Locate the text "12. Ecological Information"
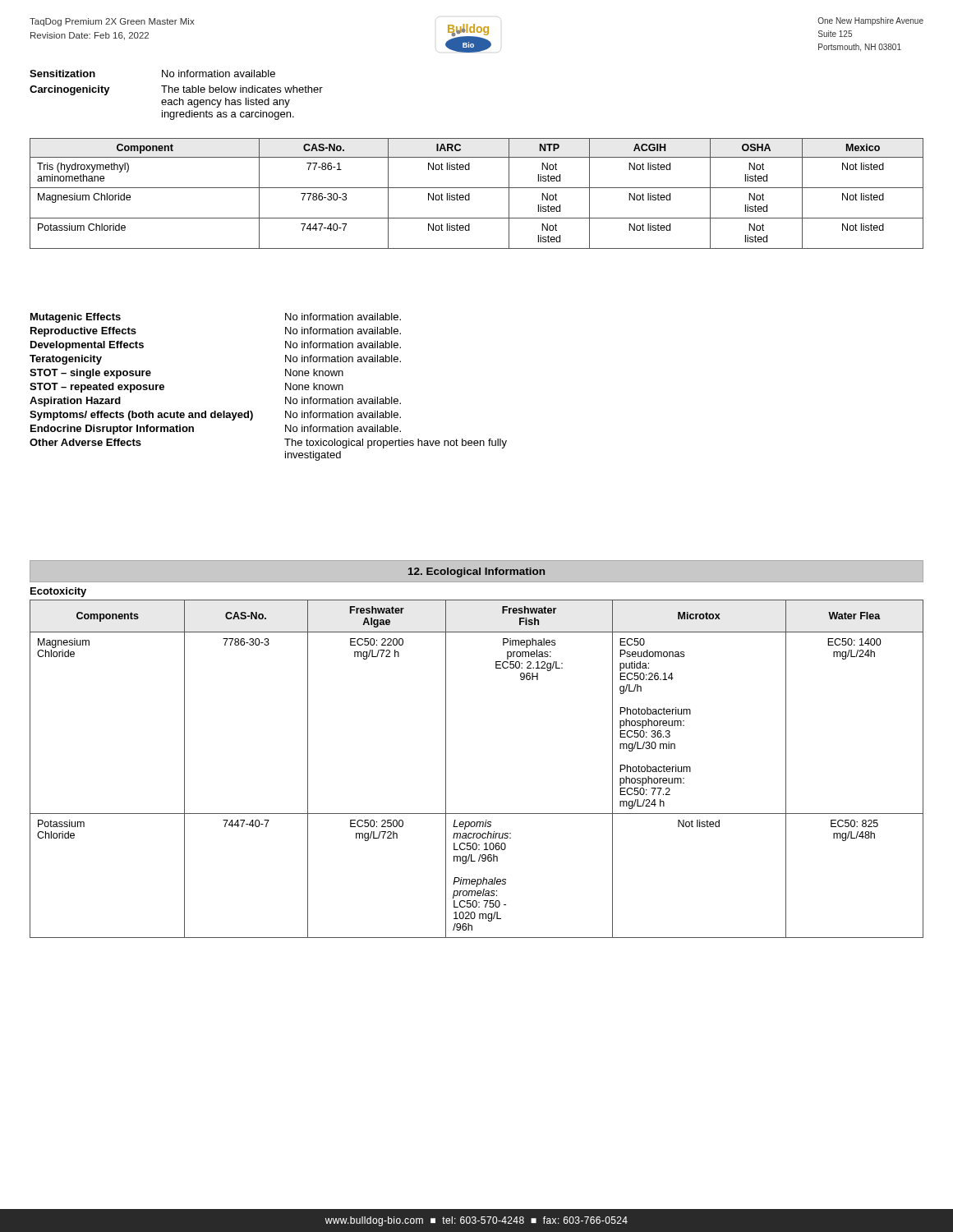 (476, 571)
